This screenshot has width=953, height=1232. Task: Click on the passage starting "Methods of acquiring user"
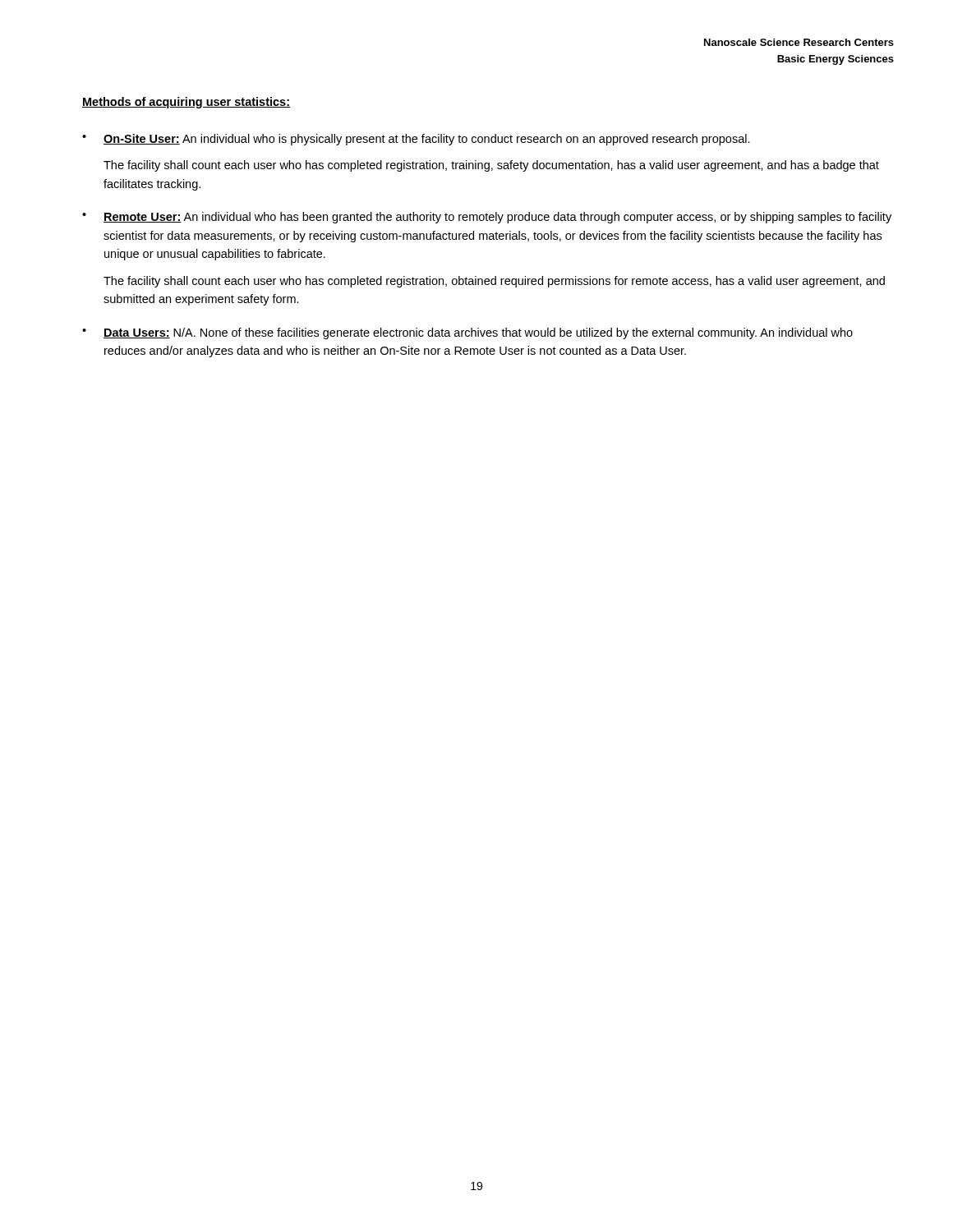(x=186, y=102)
